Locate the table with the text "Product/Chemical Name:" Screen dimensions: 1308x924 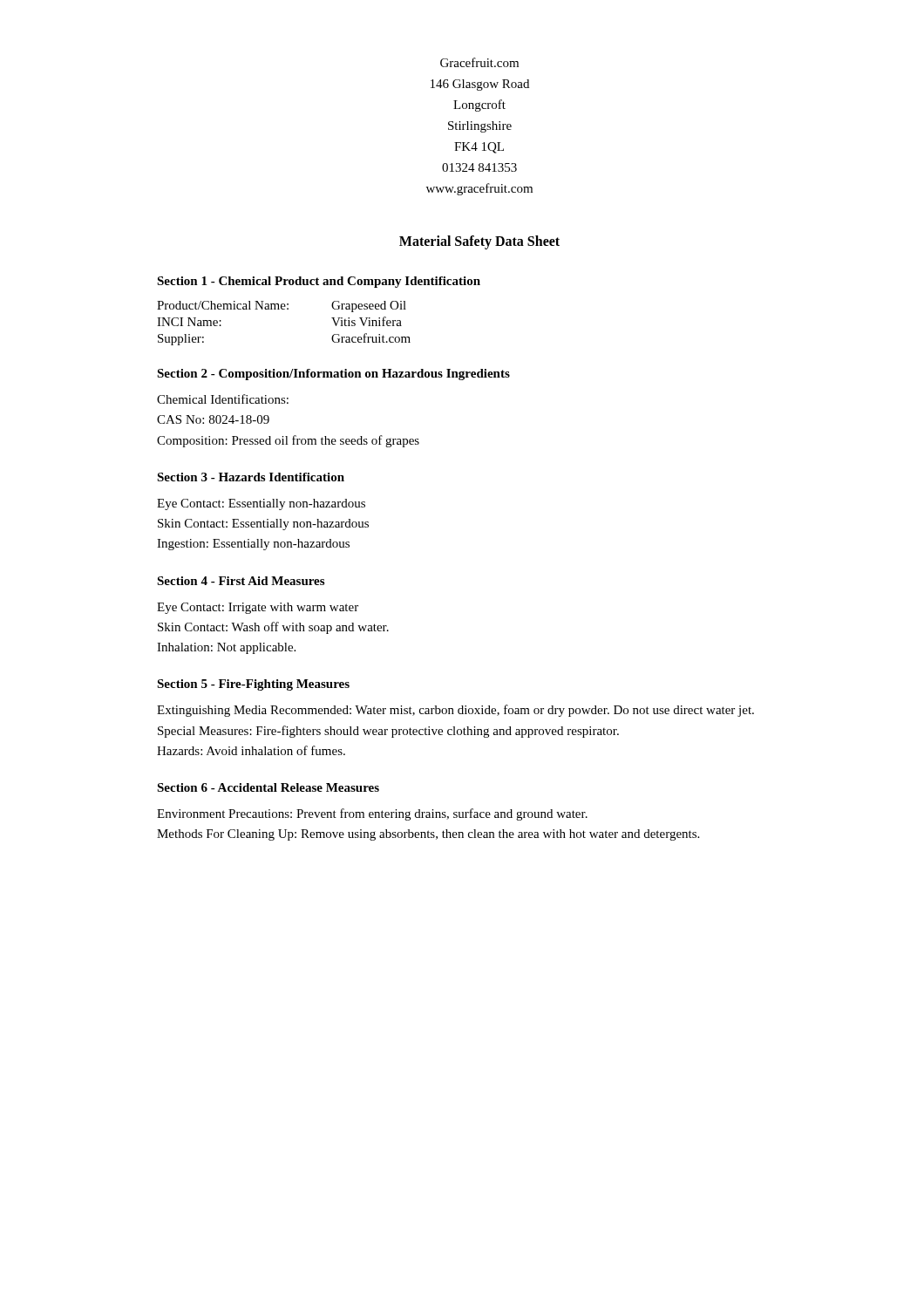479,322
